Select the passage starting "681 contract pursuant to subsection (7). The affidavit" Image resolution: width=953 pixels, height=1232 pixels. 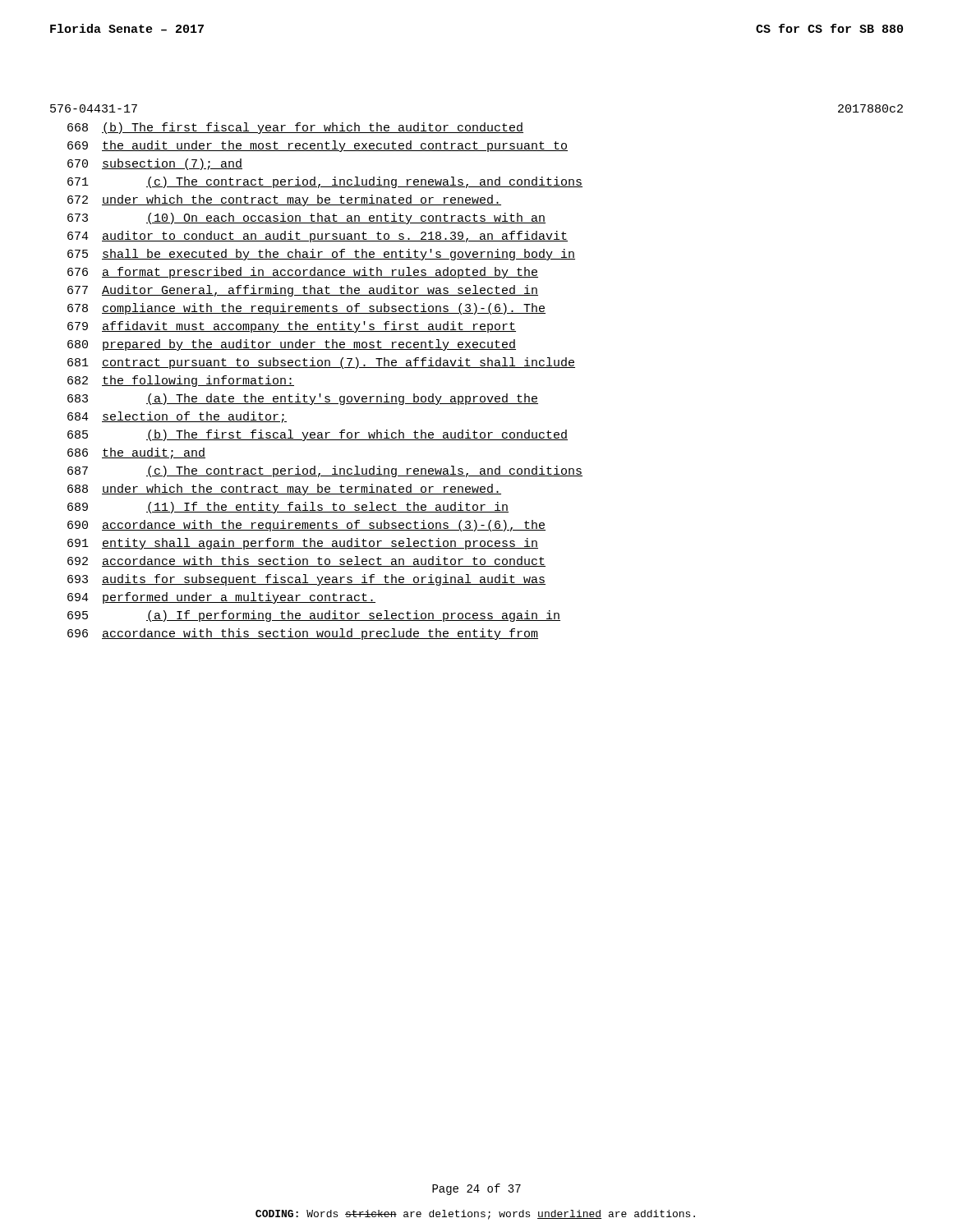click(476, 364)
